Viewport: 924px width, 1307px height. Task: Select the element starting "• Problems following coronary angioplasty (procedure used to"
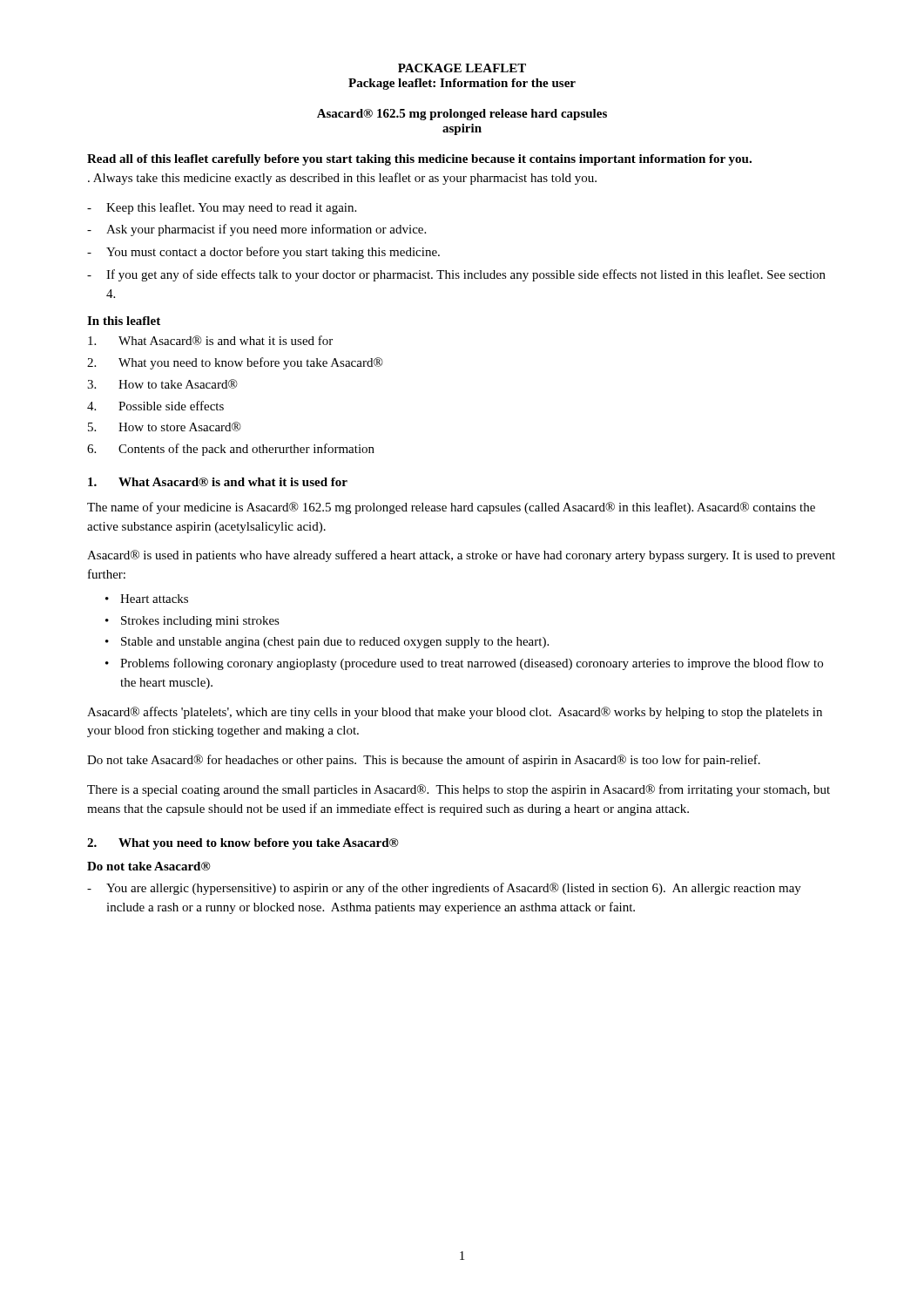coord(471,673)
